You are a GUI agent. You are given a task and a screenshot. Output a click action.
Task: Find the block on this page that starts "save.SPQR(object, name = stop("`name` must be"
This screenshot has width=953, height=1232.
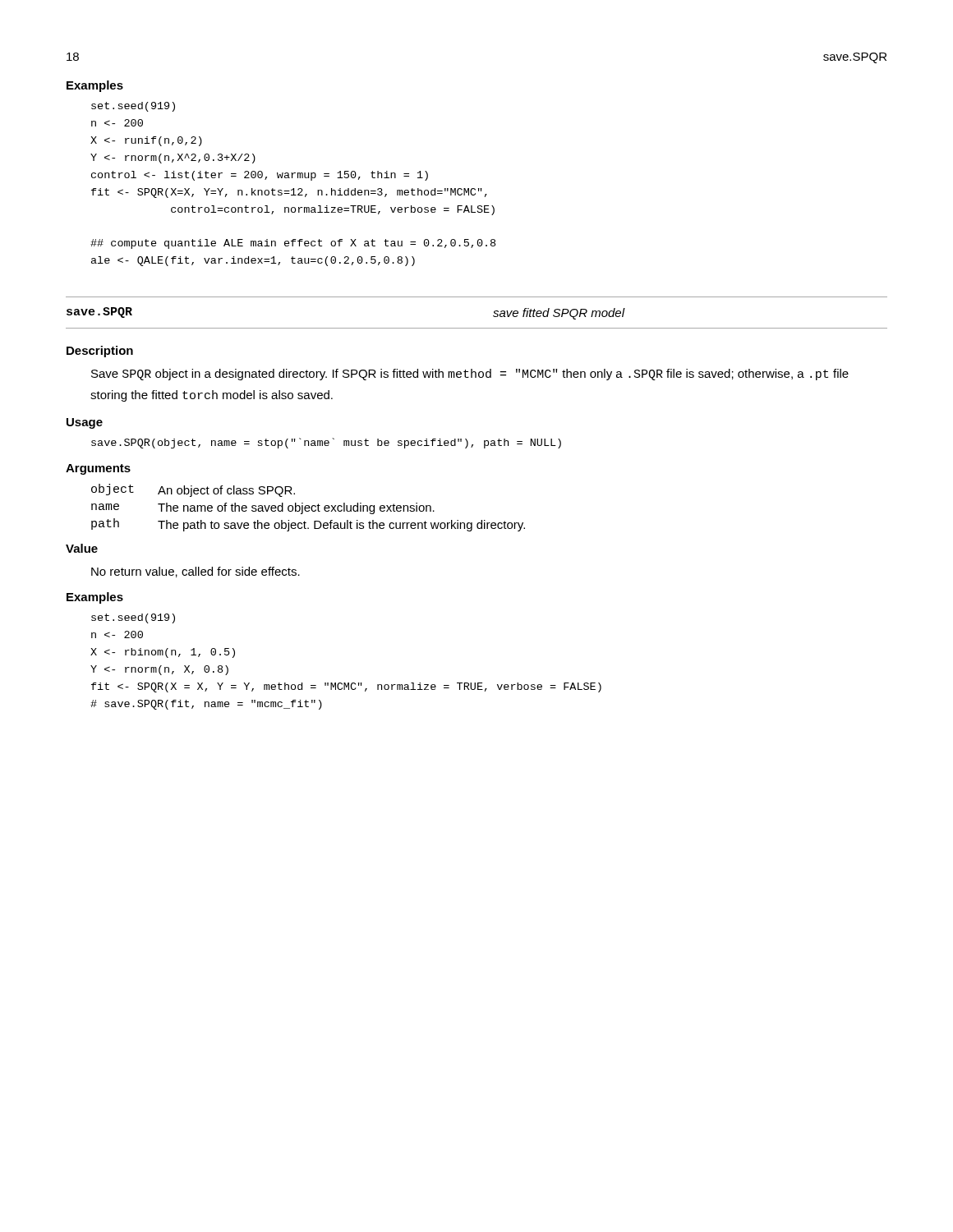(489, 444)
